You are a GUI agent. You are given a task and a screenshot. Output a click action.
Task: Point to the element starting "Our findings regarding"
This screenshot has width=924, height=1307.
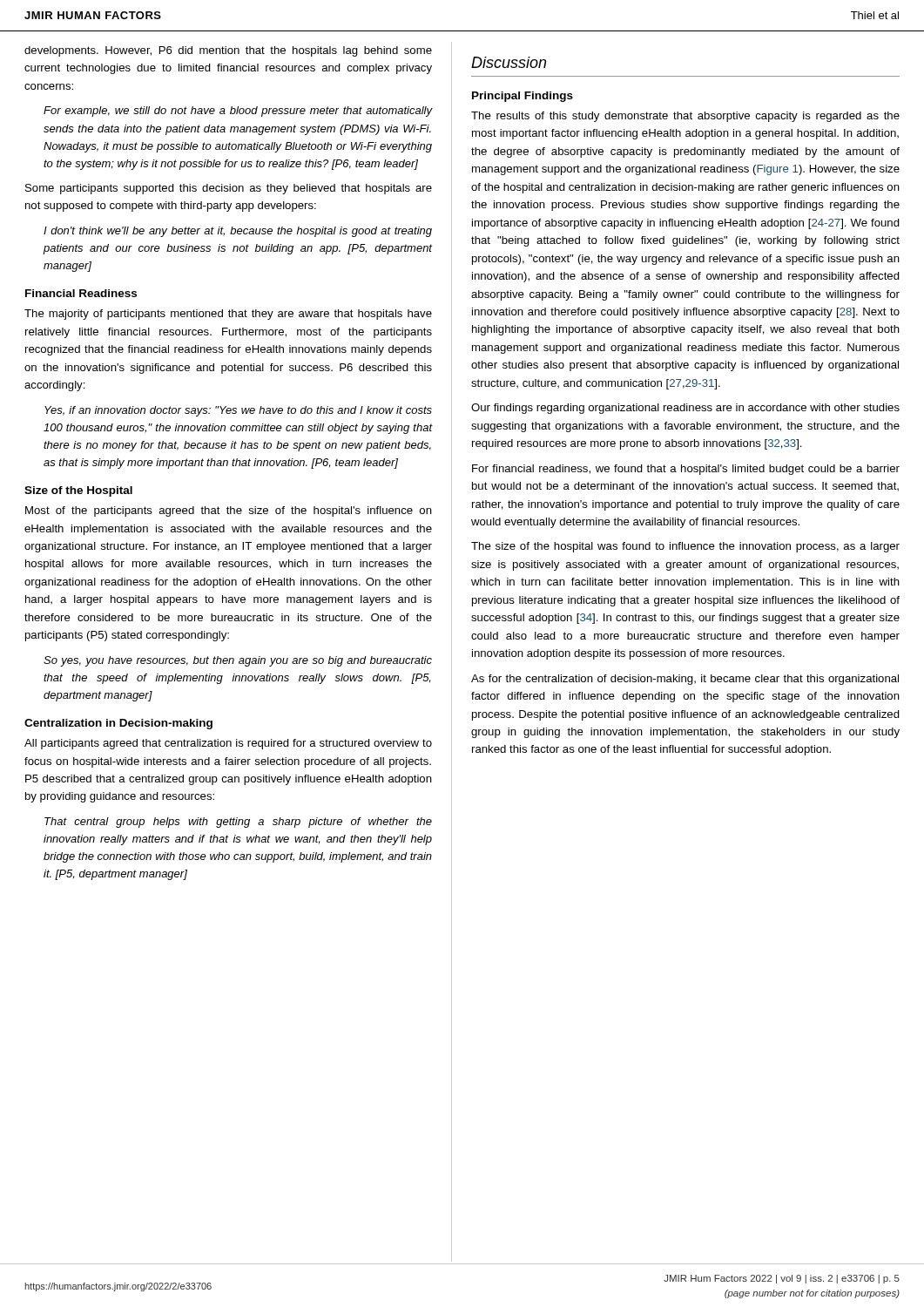(x=685, y=425)
